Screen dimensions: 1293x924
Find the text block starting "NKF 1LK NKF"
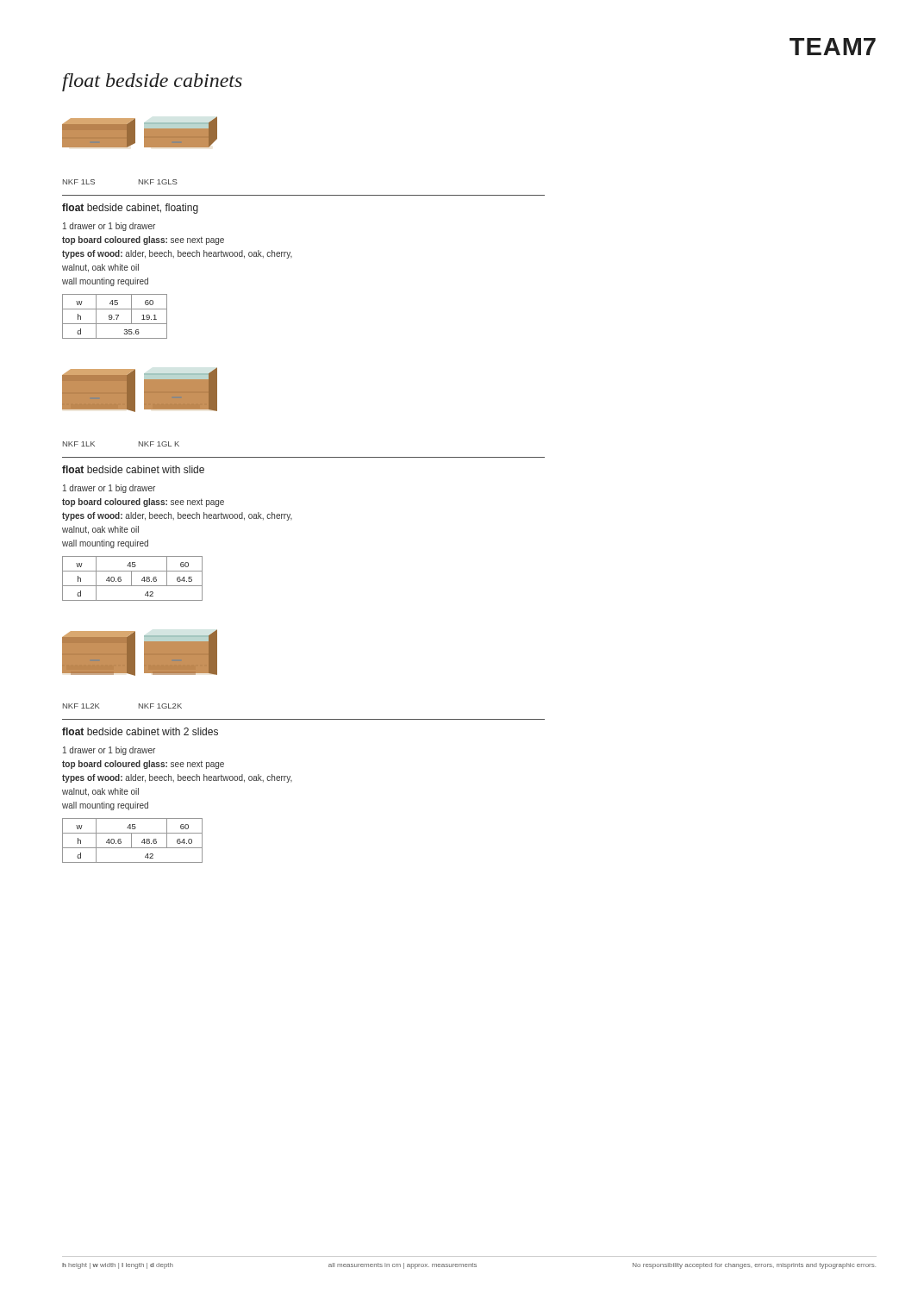click(76, 444)
